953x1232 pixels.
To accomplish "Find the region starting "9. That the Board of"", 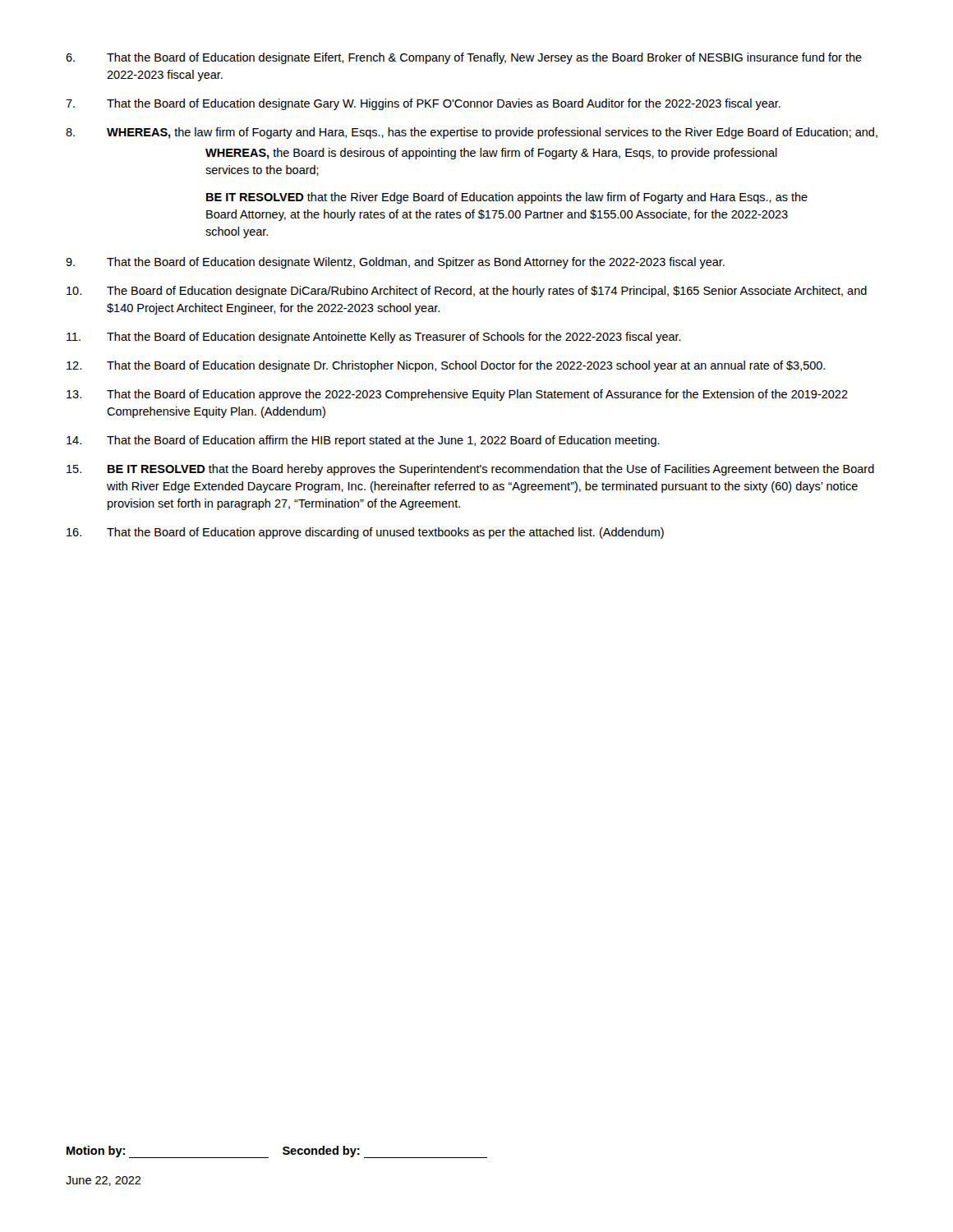I will (476, 263).
